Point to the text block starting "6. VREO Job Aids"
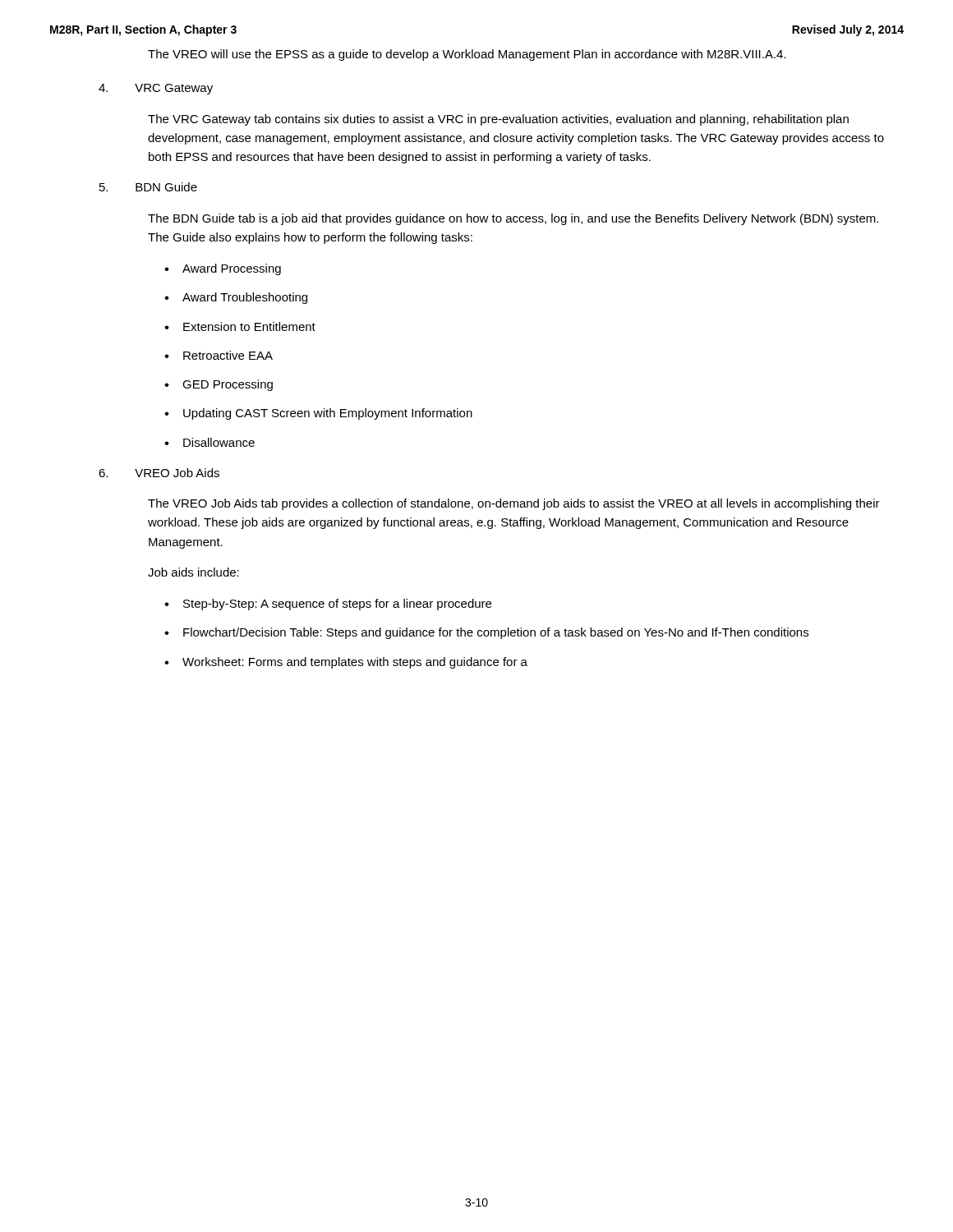The height and width of the screenshot is (1232, 953). click(x=159, y=473)
